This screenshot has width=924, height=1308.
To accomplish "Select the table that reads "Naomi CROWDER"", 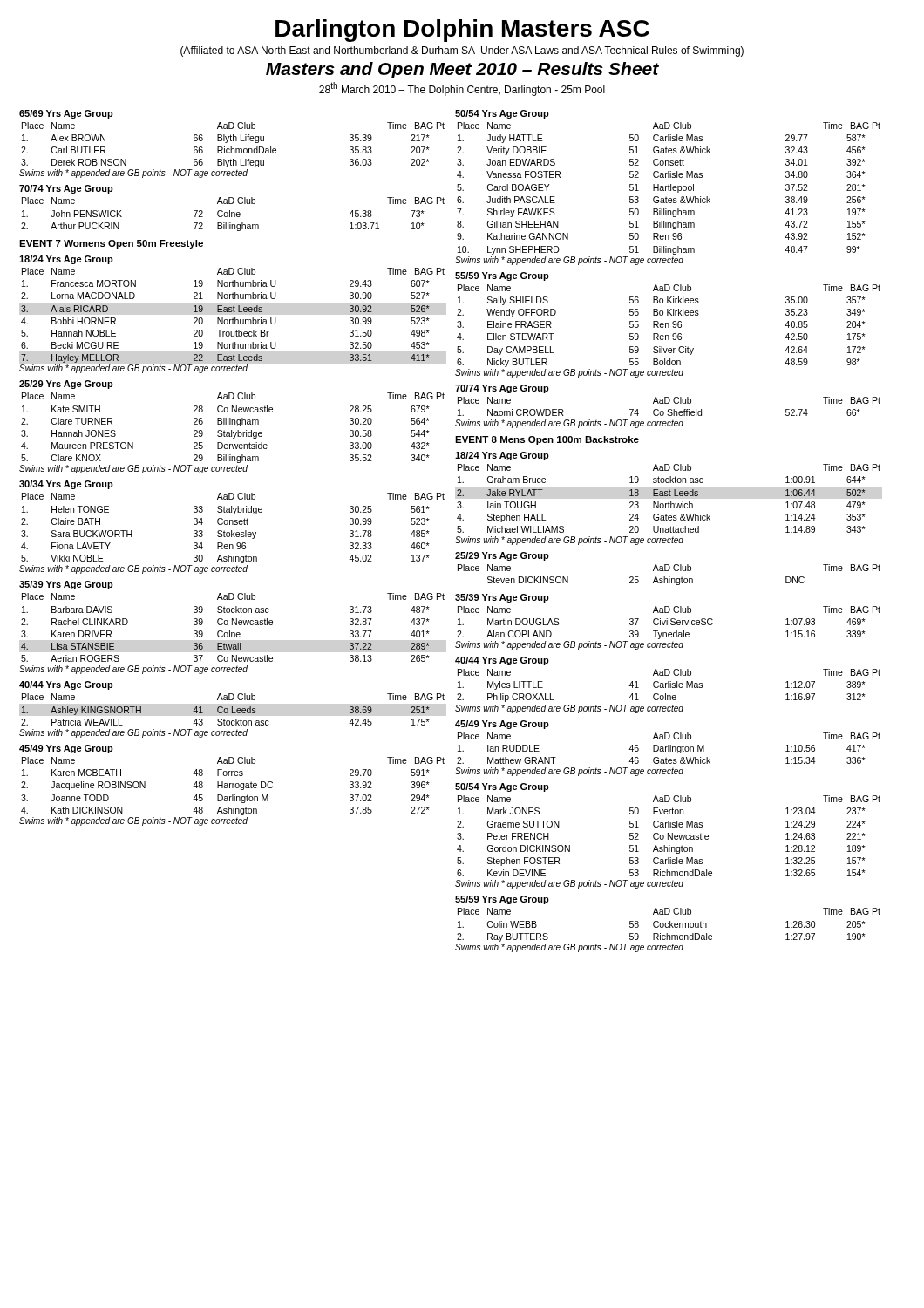I will 669,411.
